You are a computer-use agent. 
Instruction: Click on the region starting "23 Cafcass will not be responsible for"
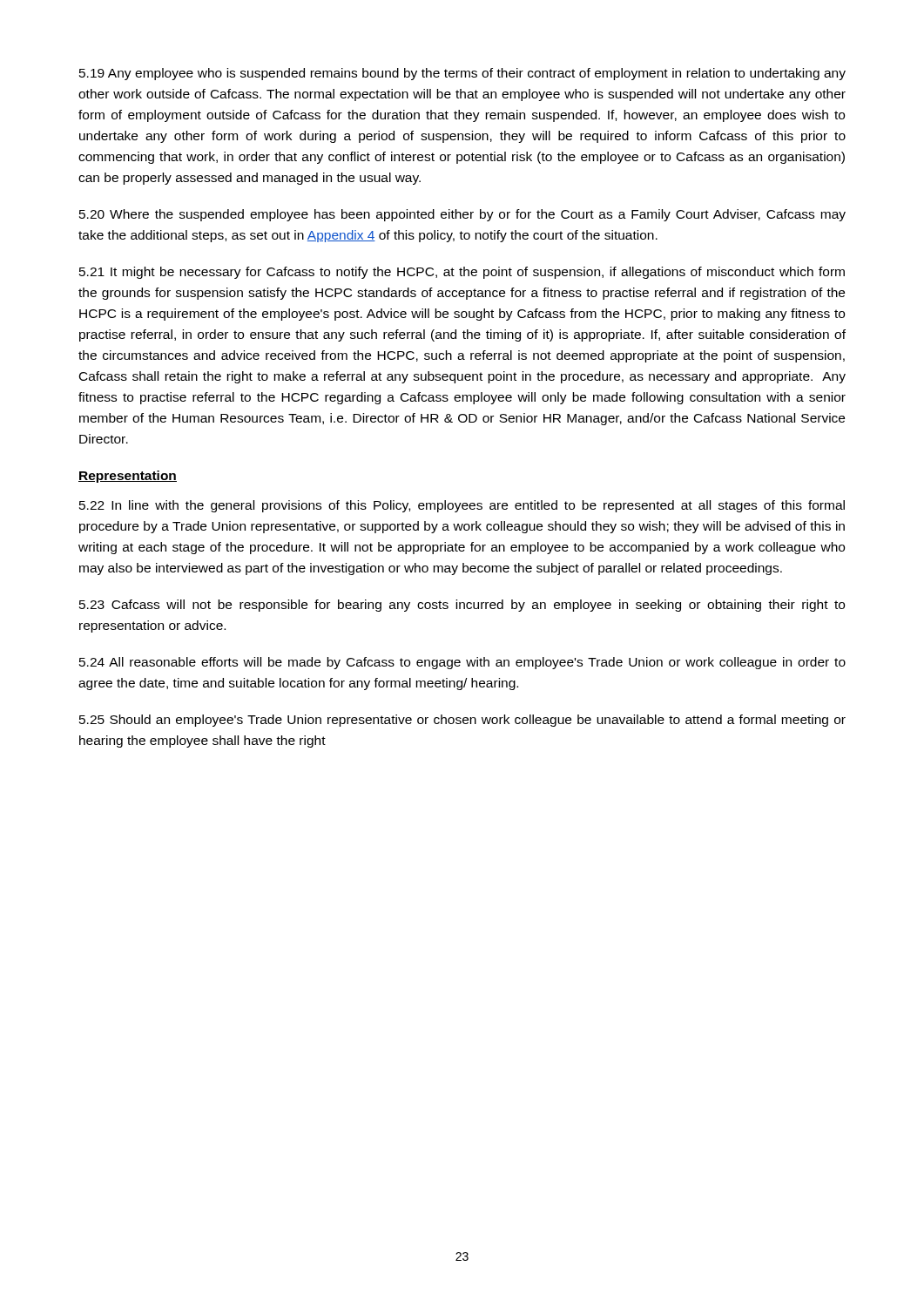coord(462,615)
